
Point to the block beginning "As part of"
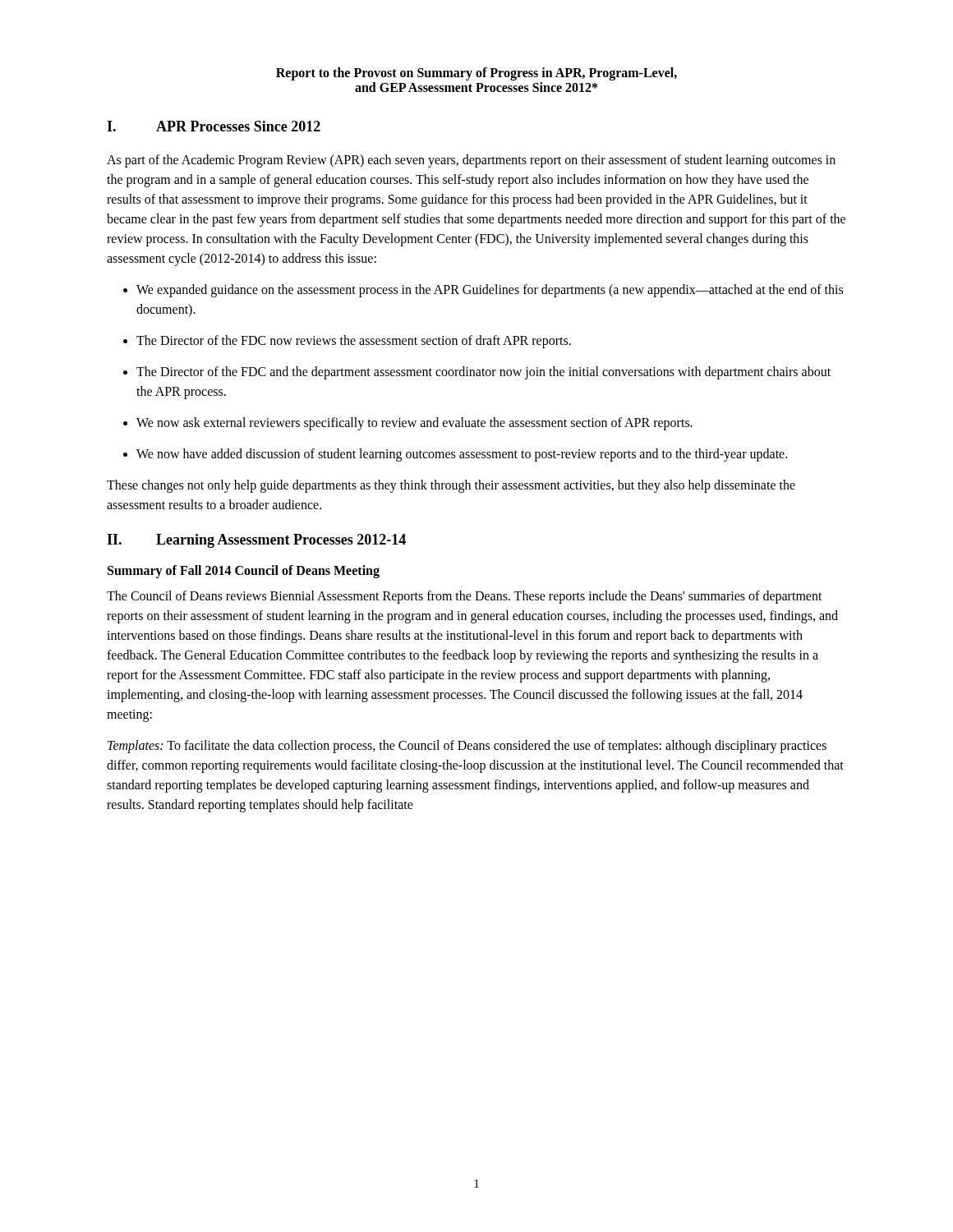click(x=476, y=209)
